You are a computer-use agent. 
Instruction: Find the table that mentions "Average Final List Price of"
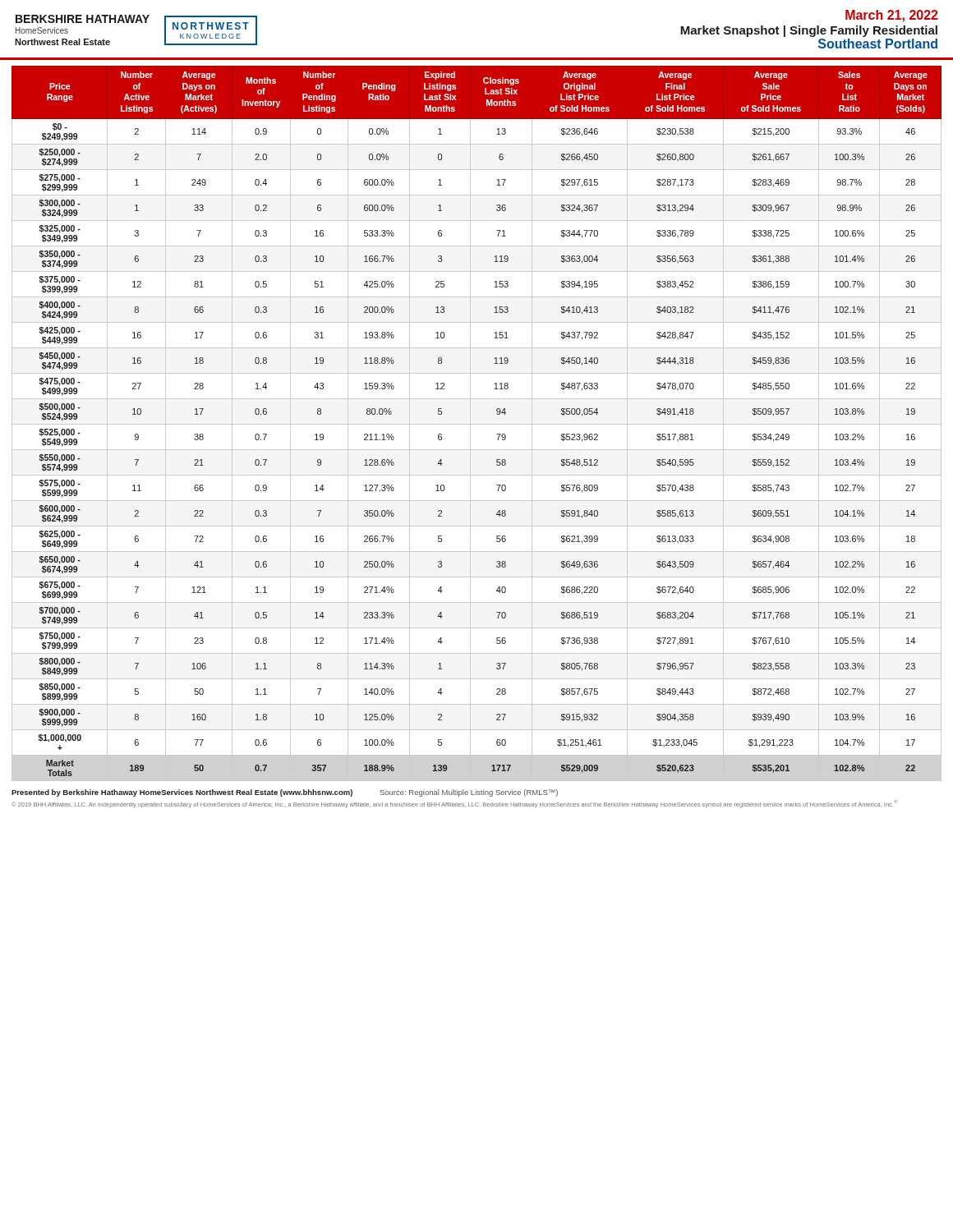pos(476,422)
